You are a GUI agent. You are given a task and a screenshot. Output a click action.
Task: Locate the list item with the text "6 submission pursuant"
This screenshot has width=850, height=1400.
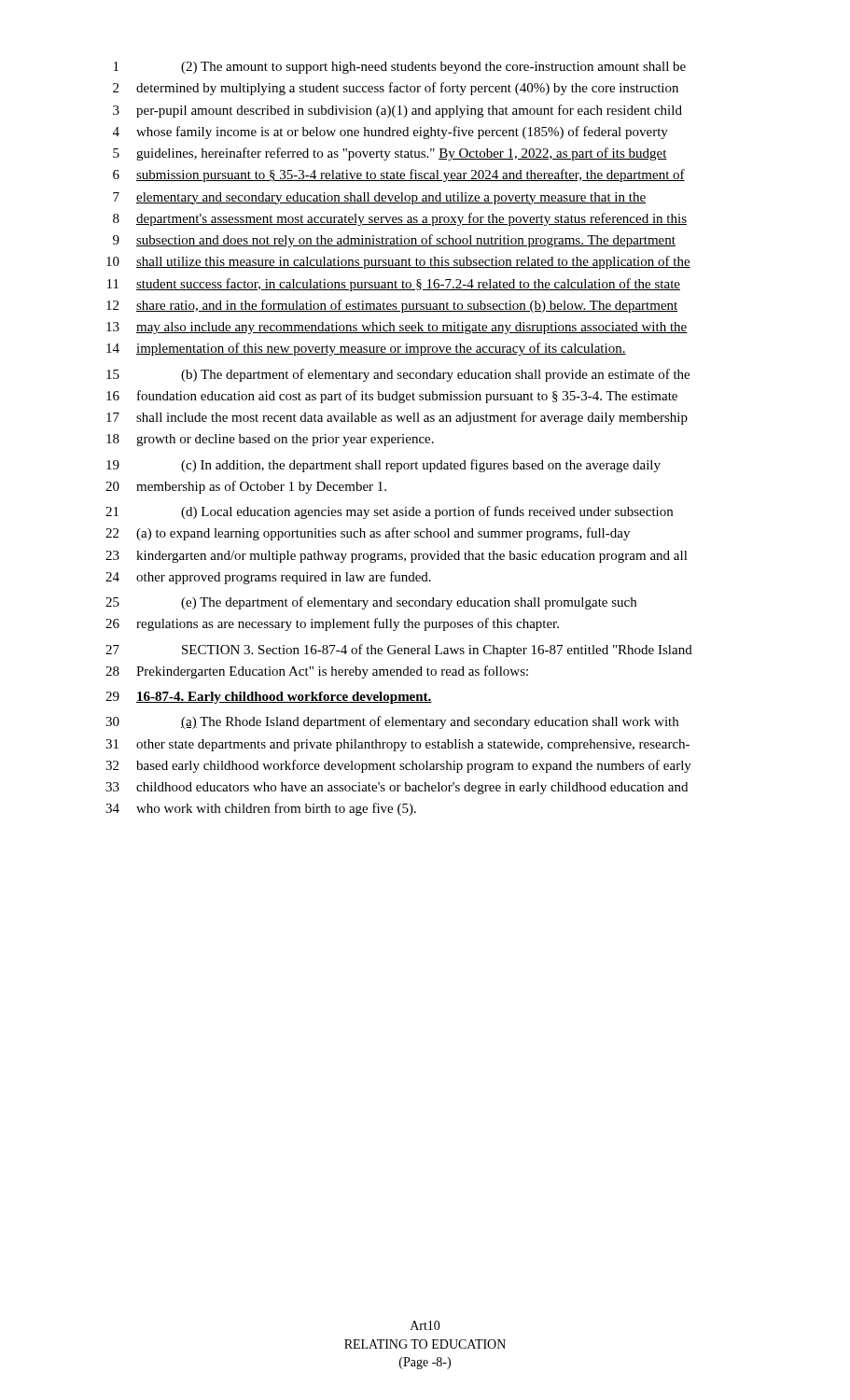425,175
